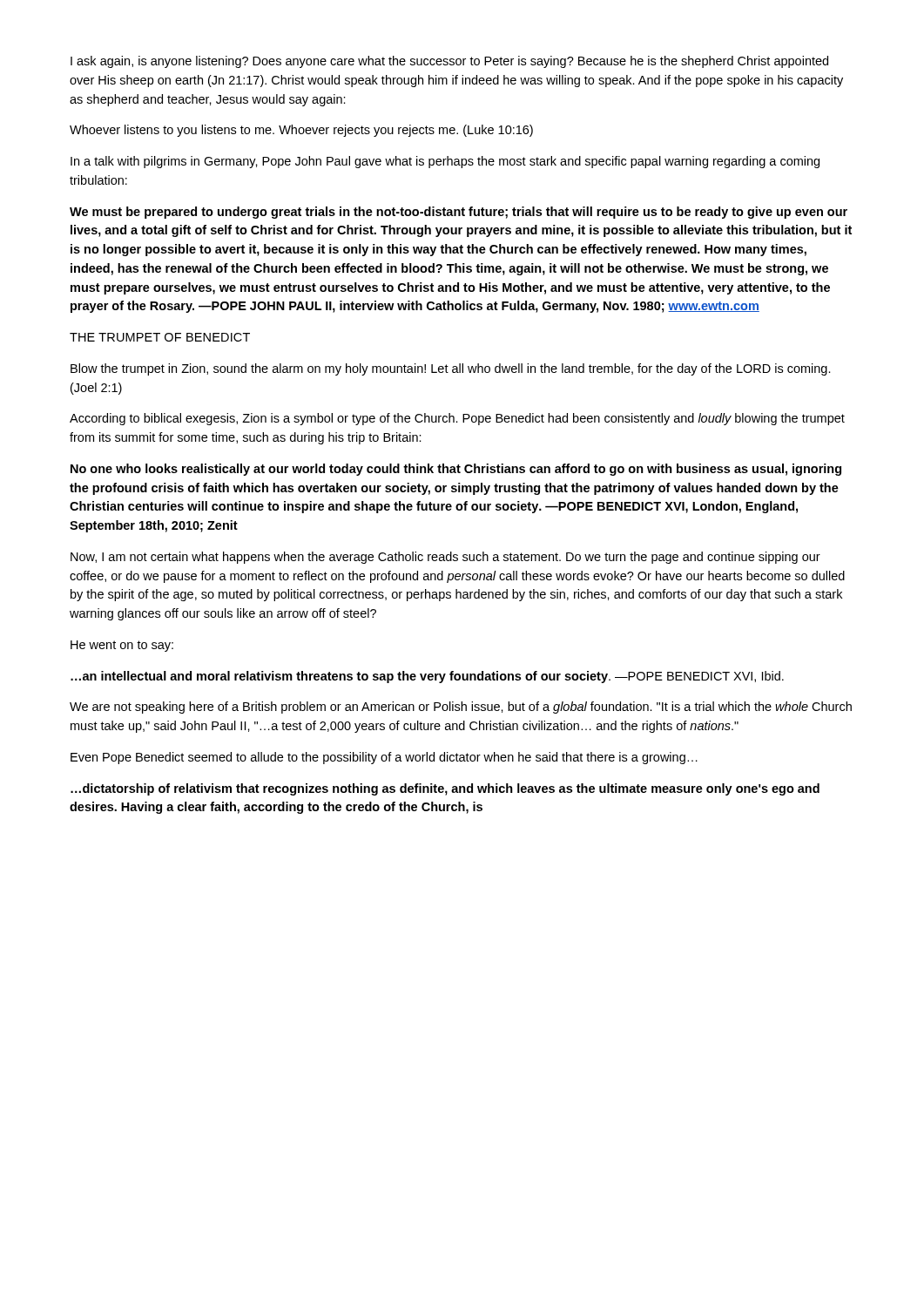Image resolution: width=924 pixels, height=1307 pixels.
Task: Locate the block of text that opens with "We are not"
Action: pyautogui.click(x=462, y=717)
